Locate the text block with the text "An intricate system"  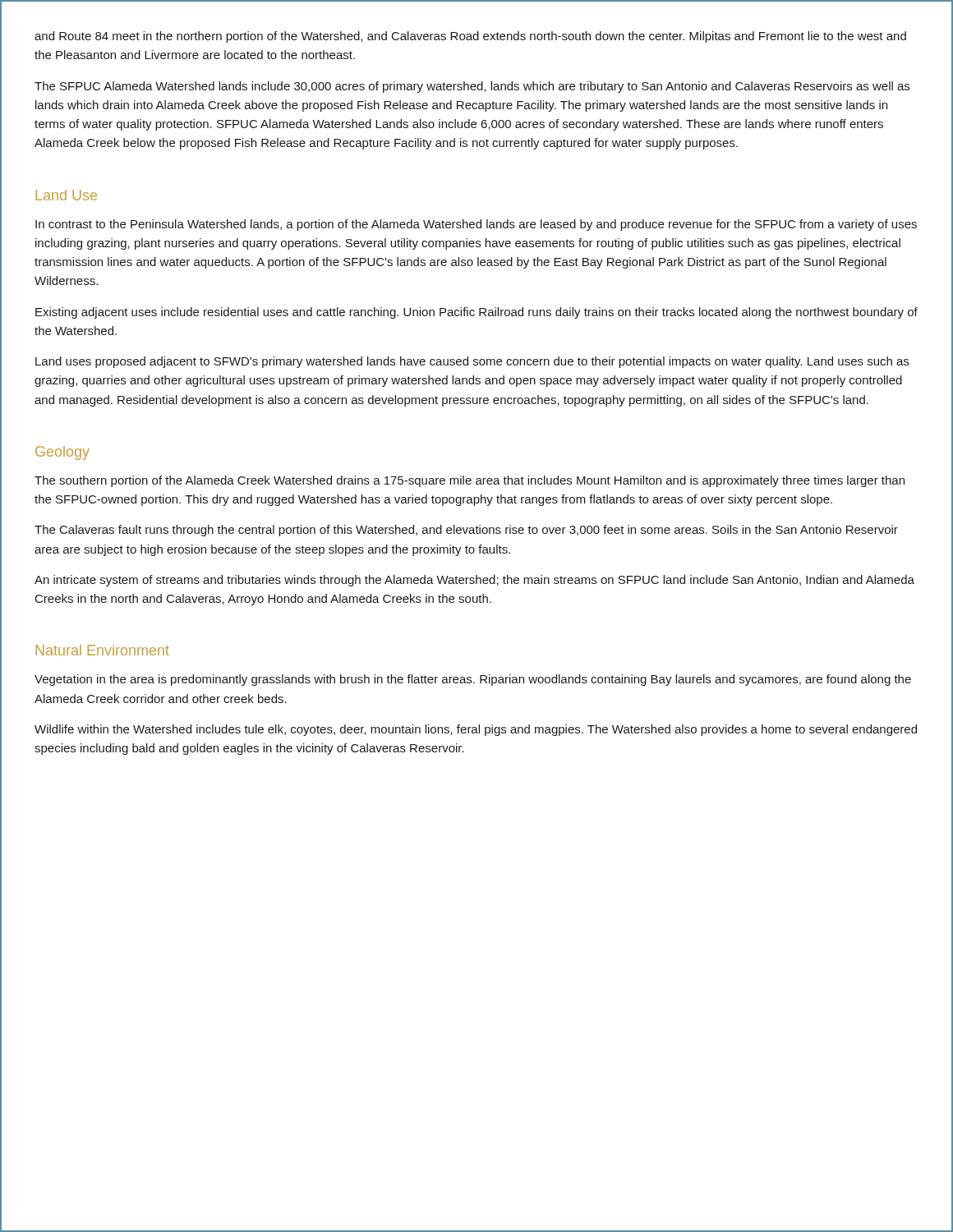[474, 589]
